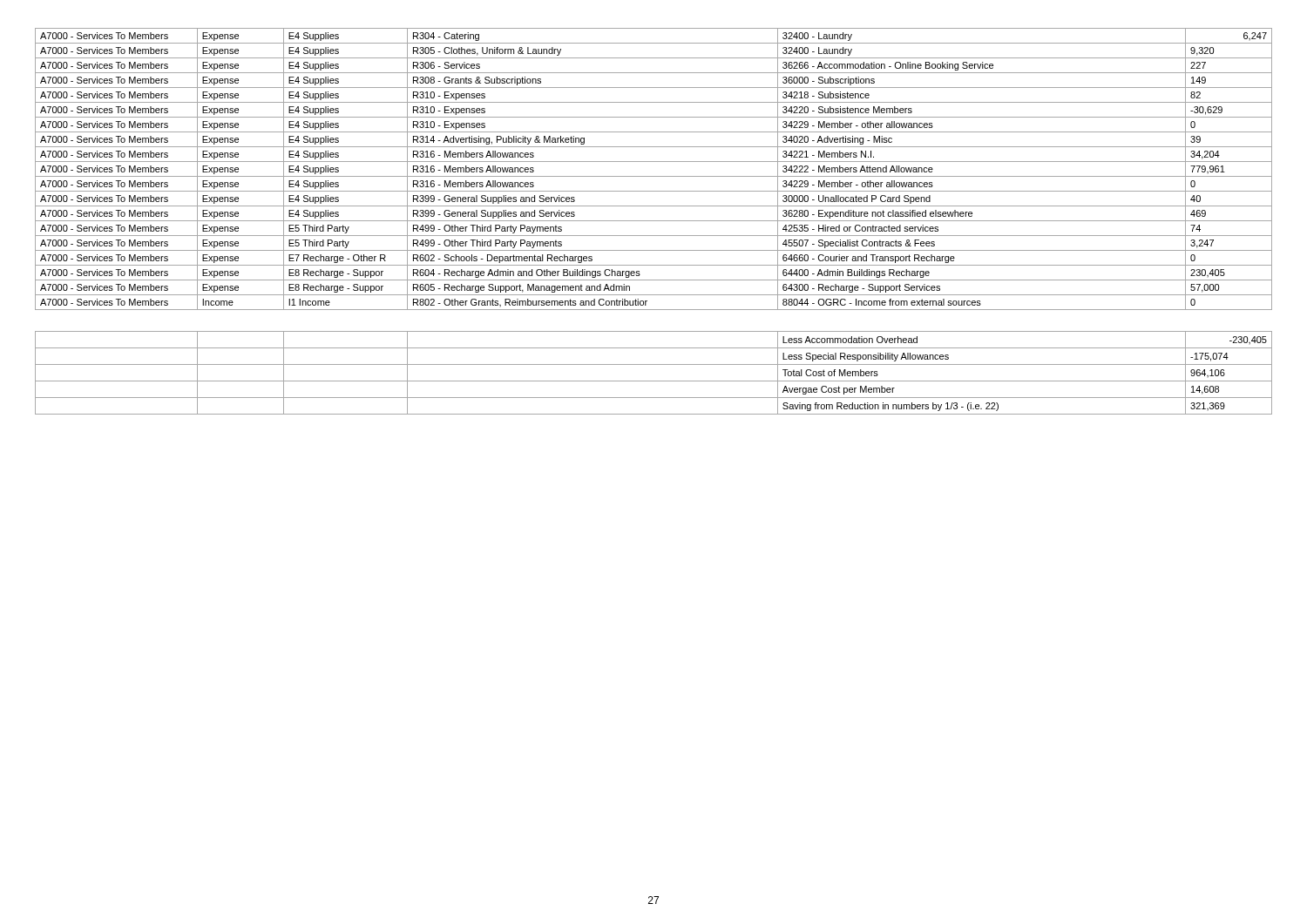Select the table that reads "Total Cost of Members"

654,373
